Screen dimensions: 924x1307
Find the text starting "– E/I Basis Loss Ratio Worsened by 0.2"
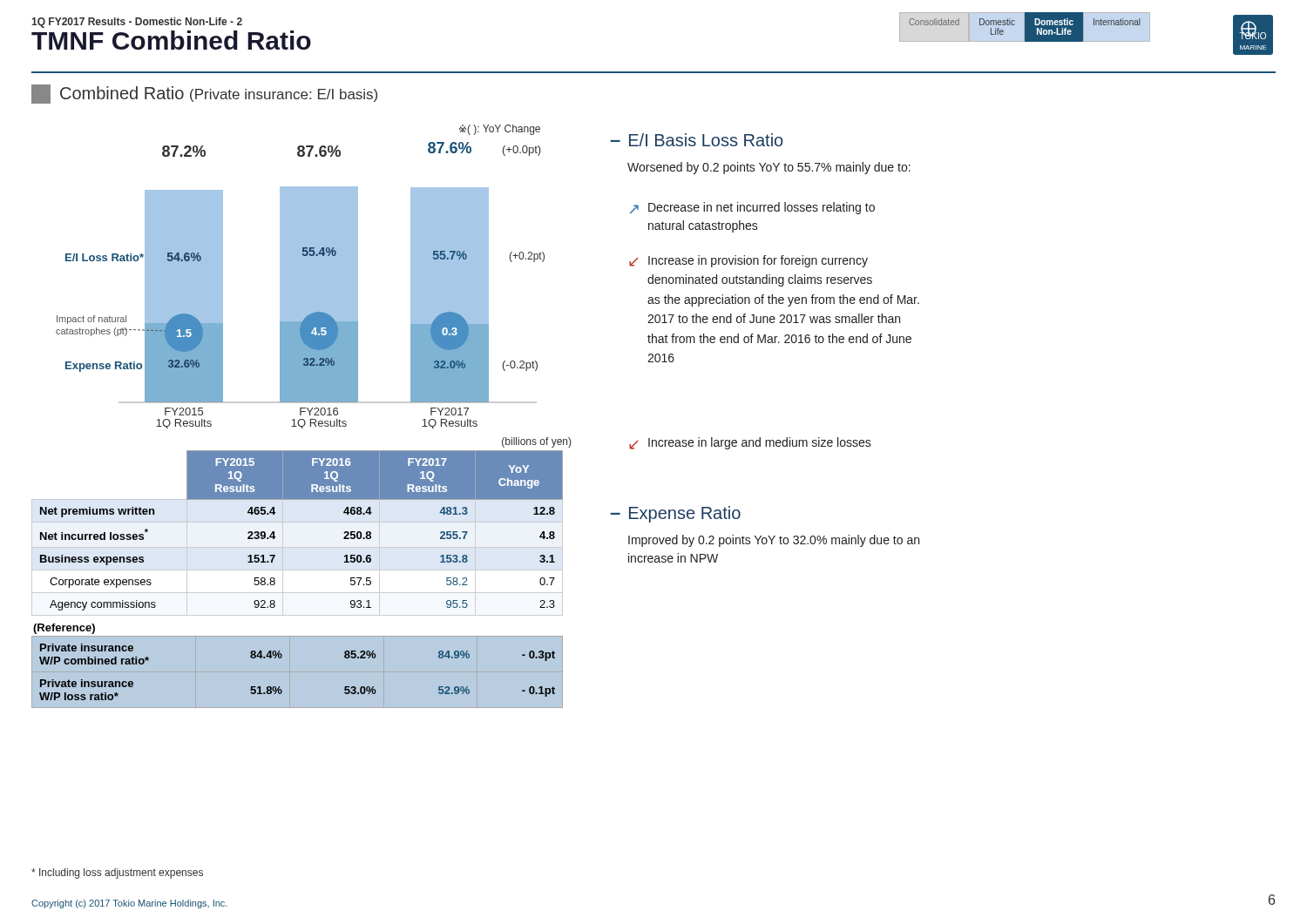(x=697, y=140)
